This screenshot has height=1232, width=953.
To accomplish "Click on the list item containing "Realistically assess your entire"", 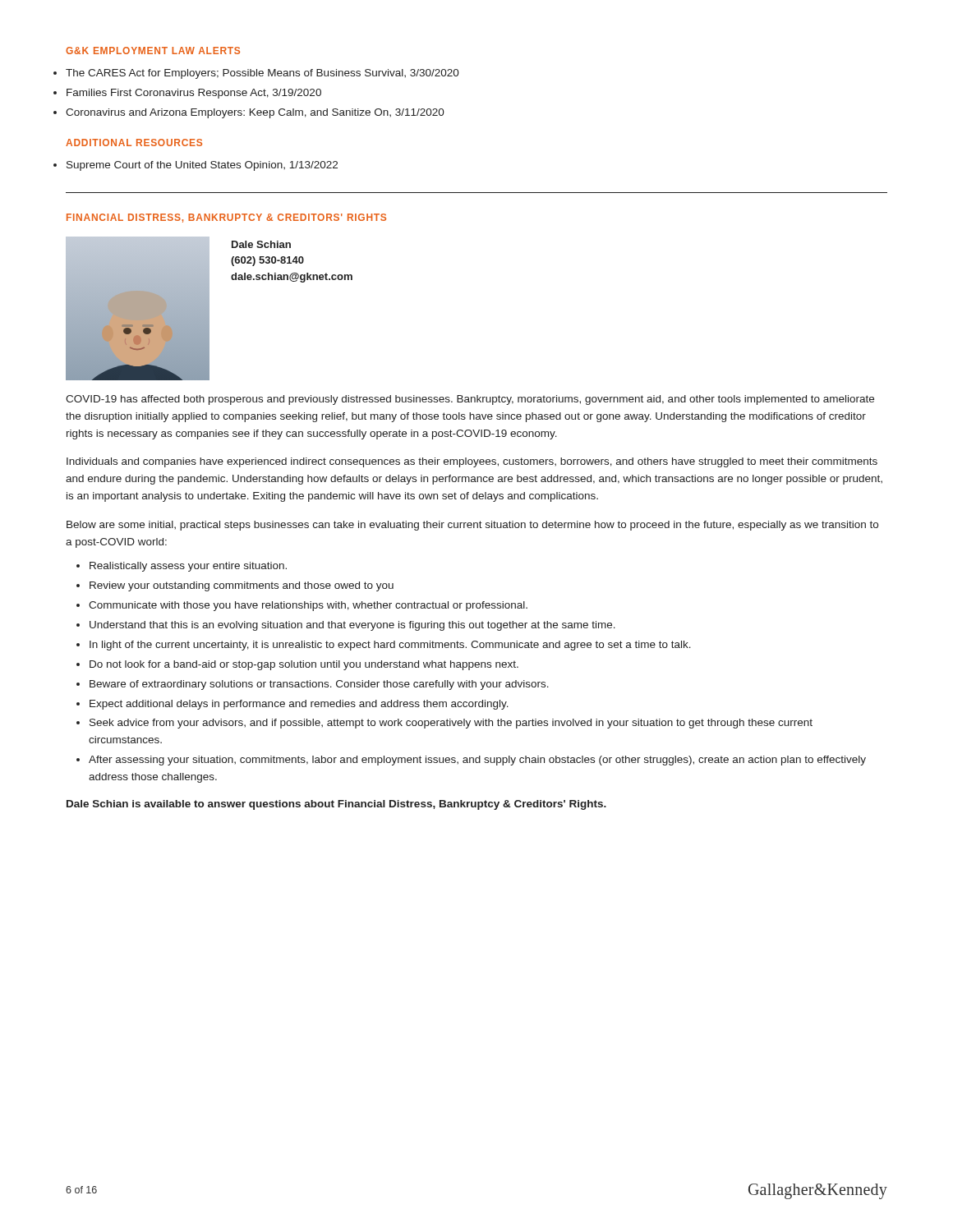I will 188,565.
